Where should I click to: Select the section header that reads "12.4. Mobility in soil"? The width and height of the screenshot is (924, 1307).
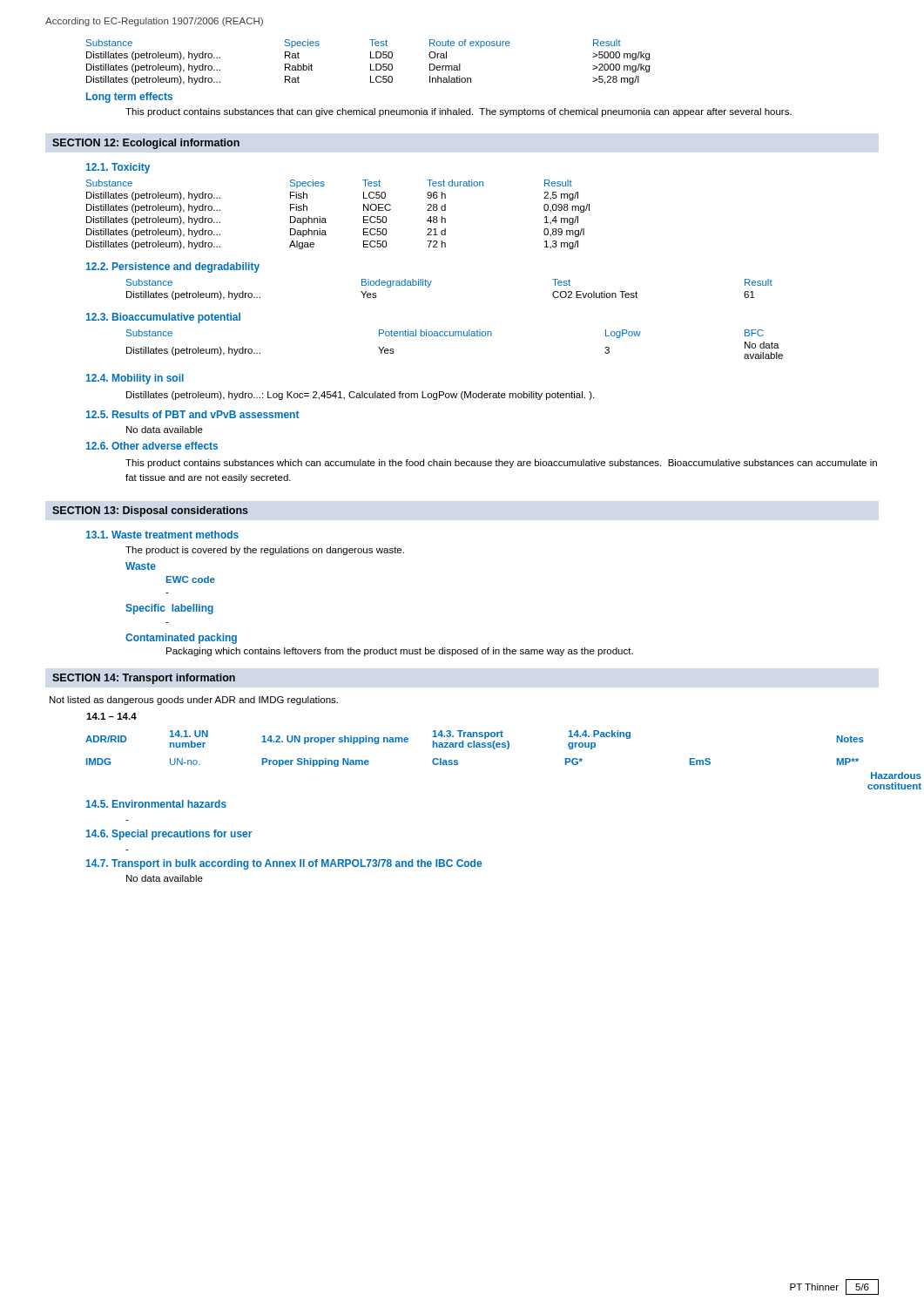click(135, 378)
